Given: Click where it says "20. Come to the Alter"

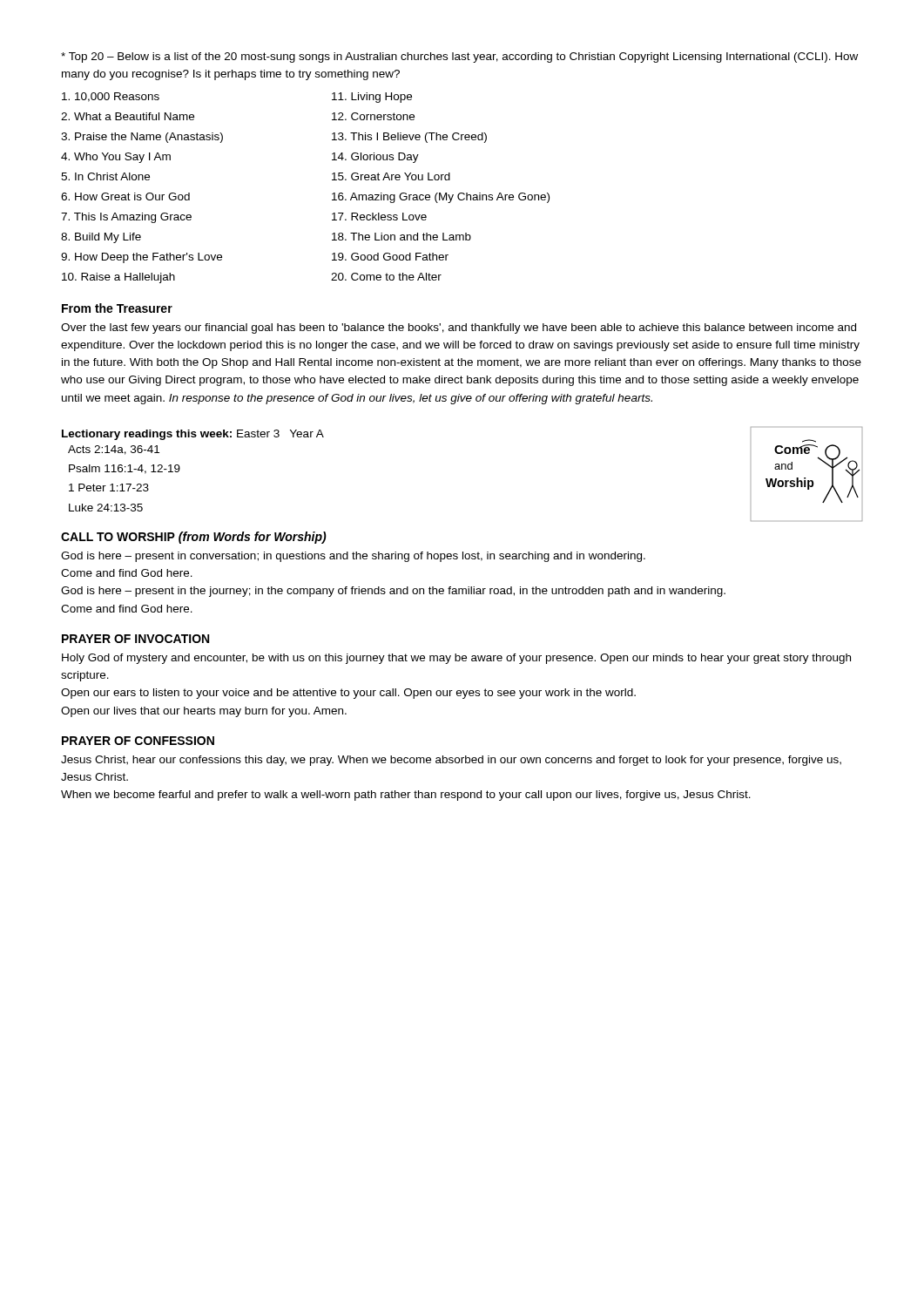Looking at the screenshot, I should [x=386, y=276].
